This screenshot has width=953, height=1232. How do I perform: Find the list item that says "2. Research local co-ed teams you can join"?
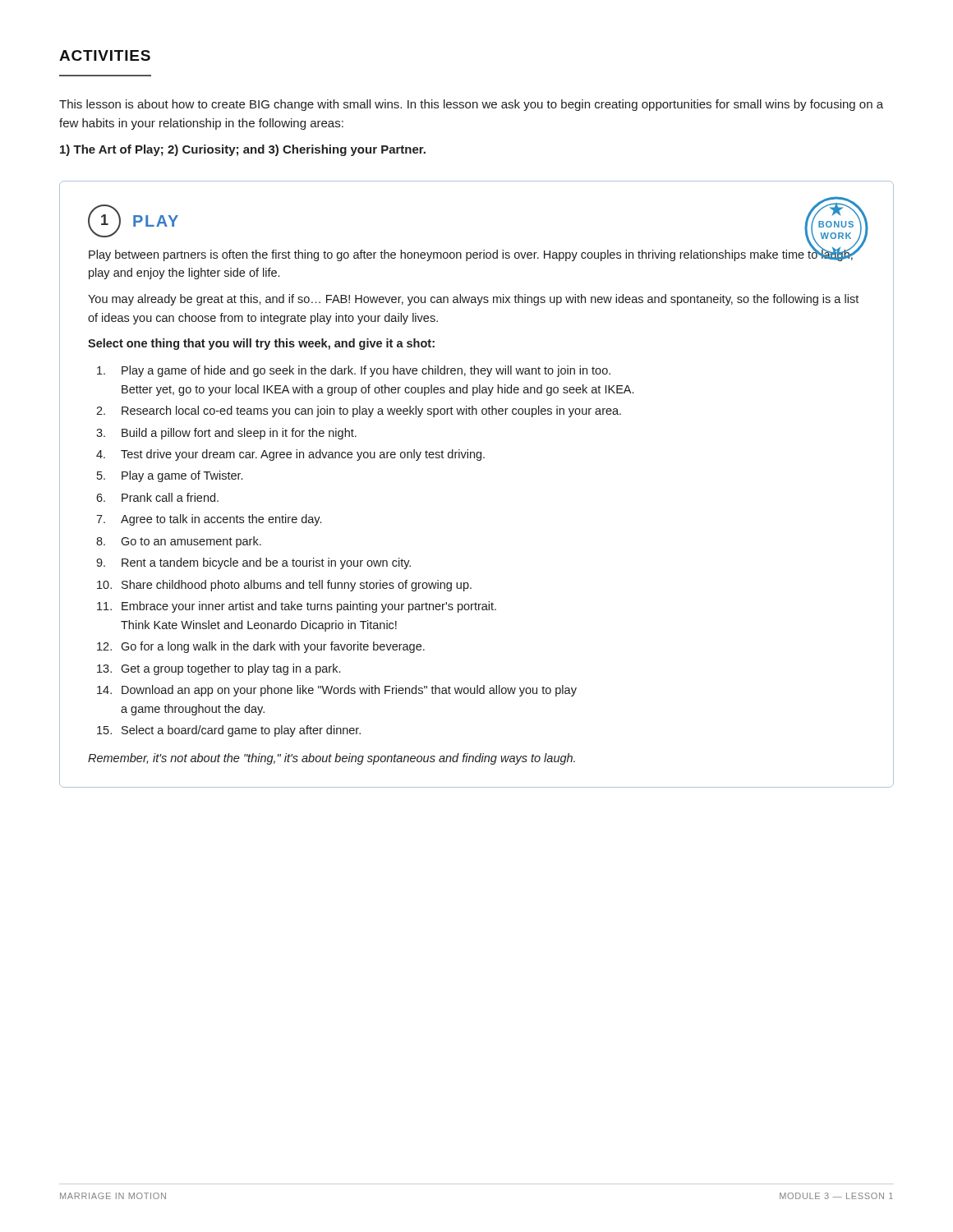481,411
